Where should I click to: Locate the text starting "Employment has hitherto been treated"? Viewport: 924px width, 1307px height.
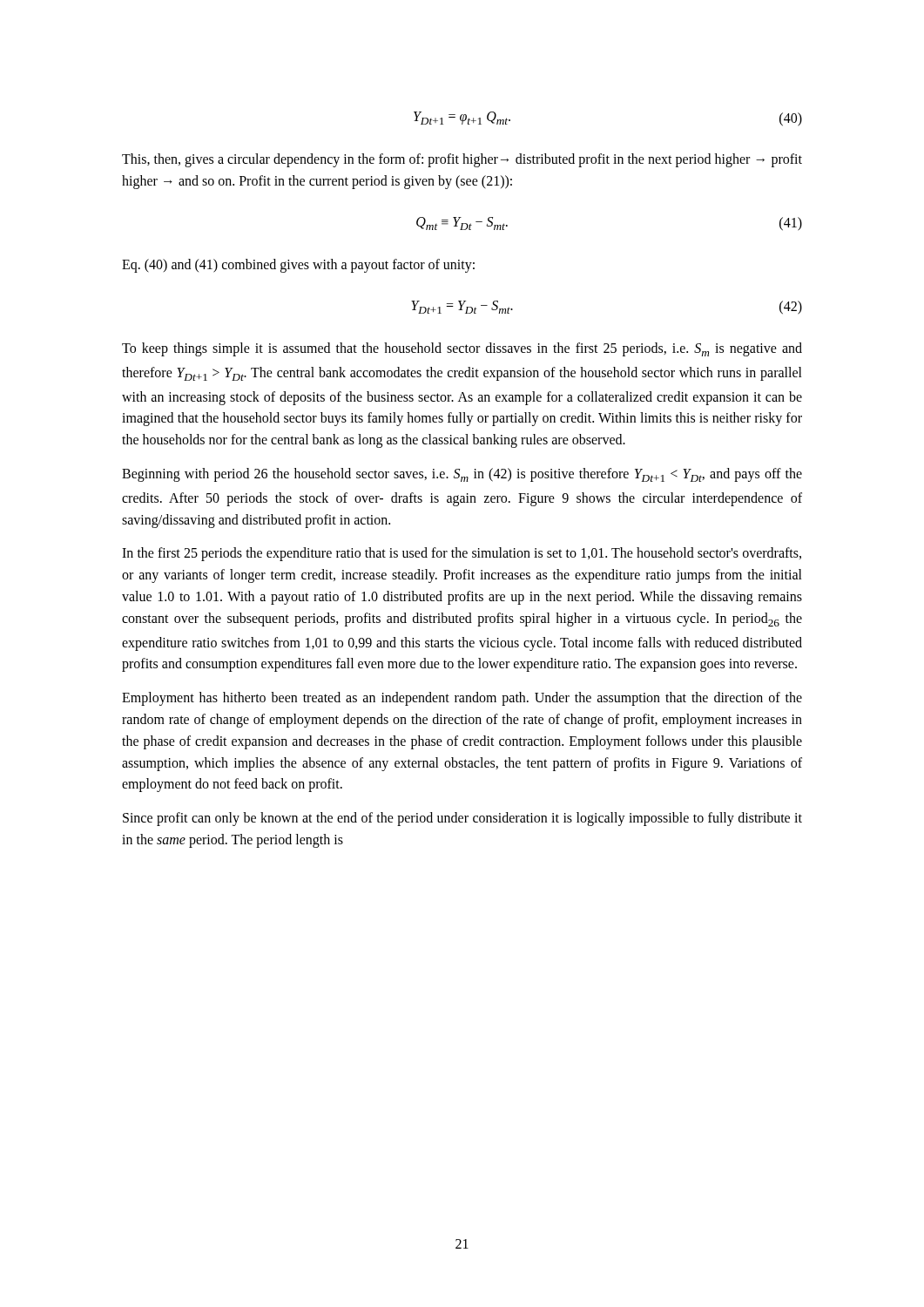(x=462, y=741)
